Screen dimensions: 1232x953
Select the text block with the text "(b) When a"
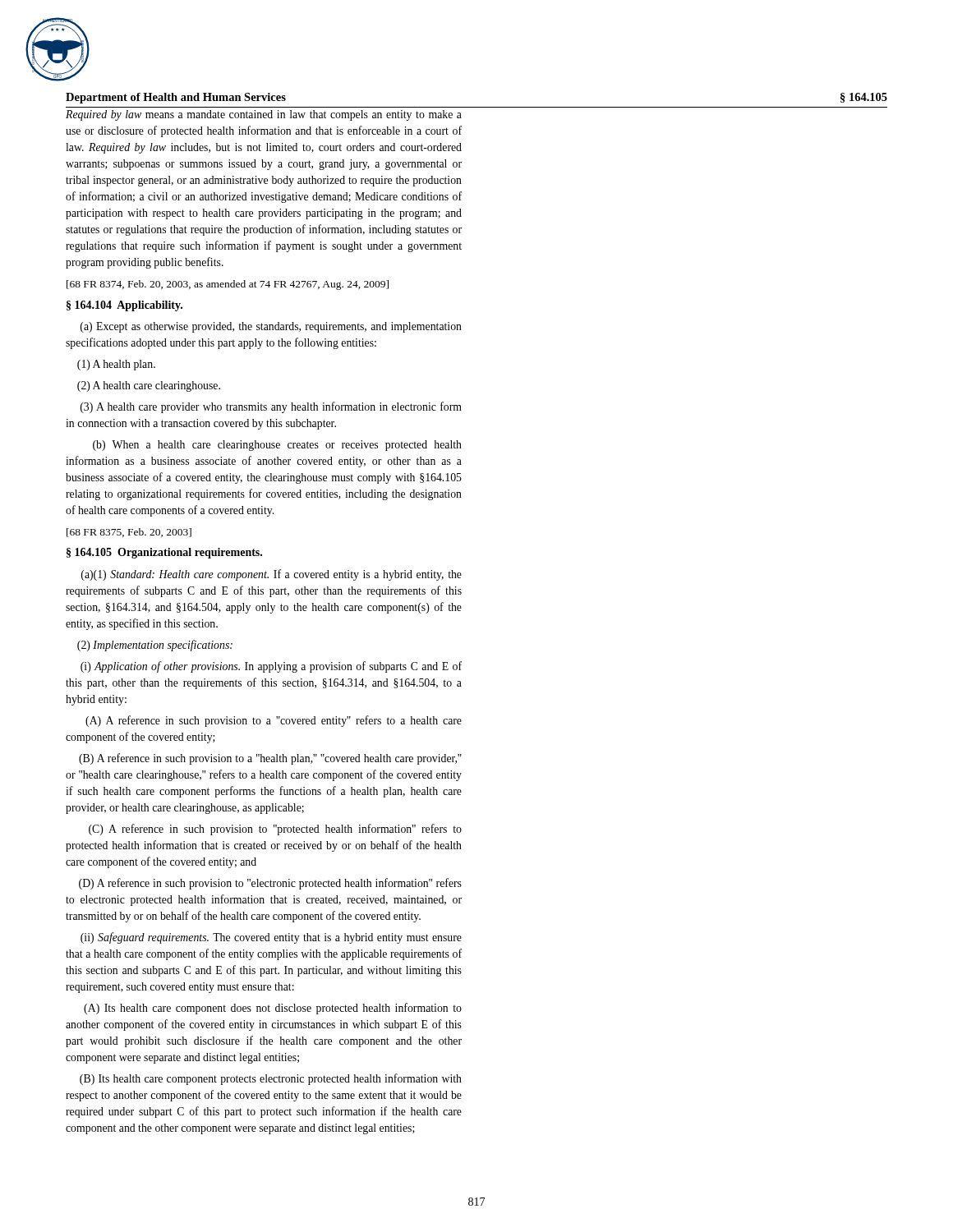(264, 478)
